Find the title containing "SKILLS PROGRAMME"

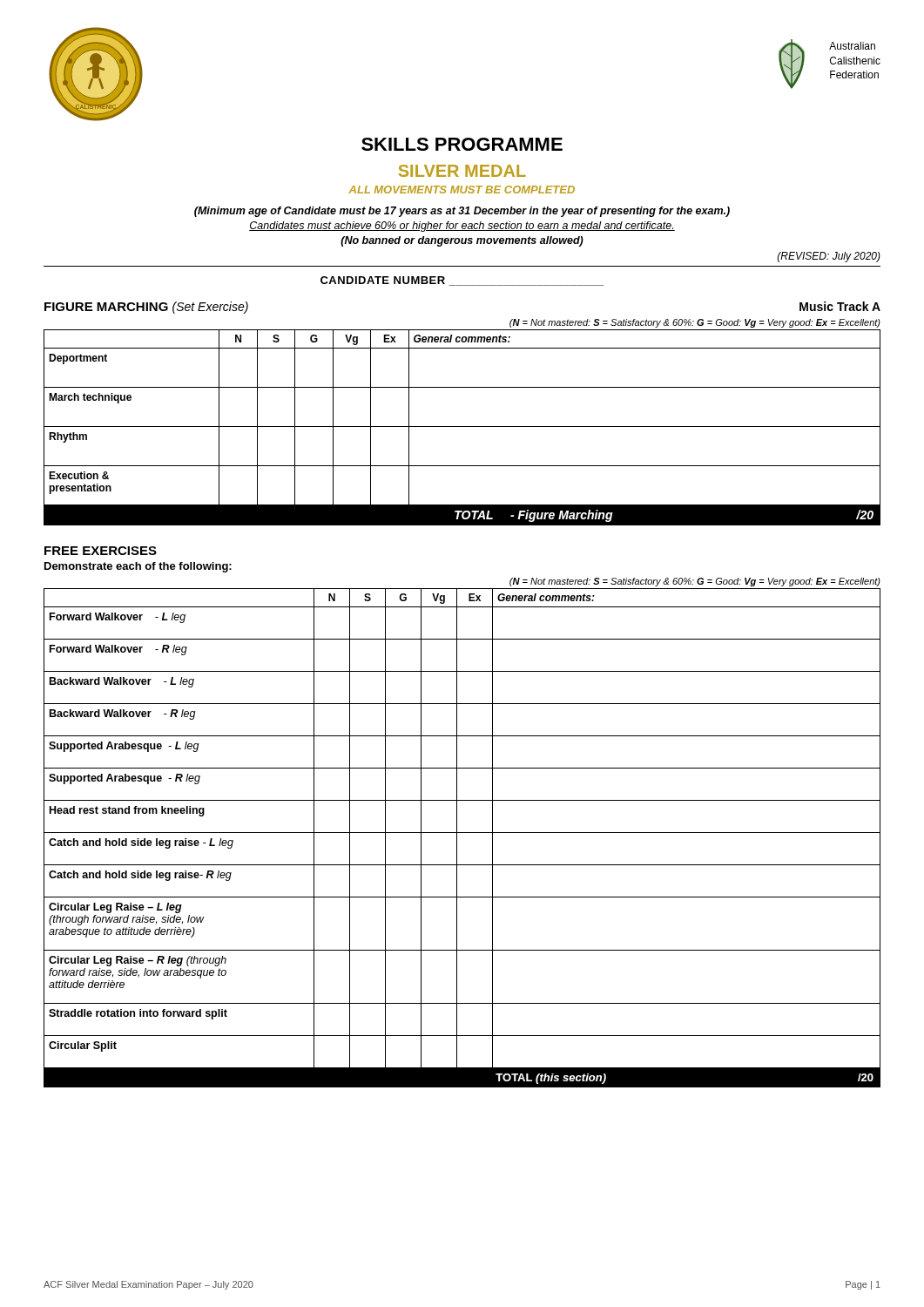[x=462, y=144]
